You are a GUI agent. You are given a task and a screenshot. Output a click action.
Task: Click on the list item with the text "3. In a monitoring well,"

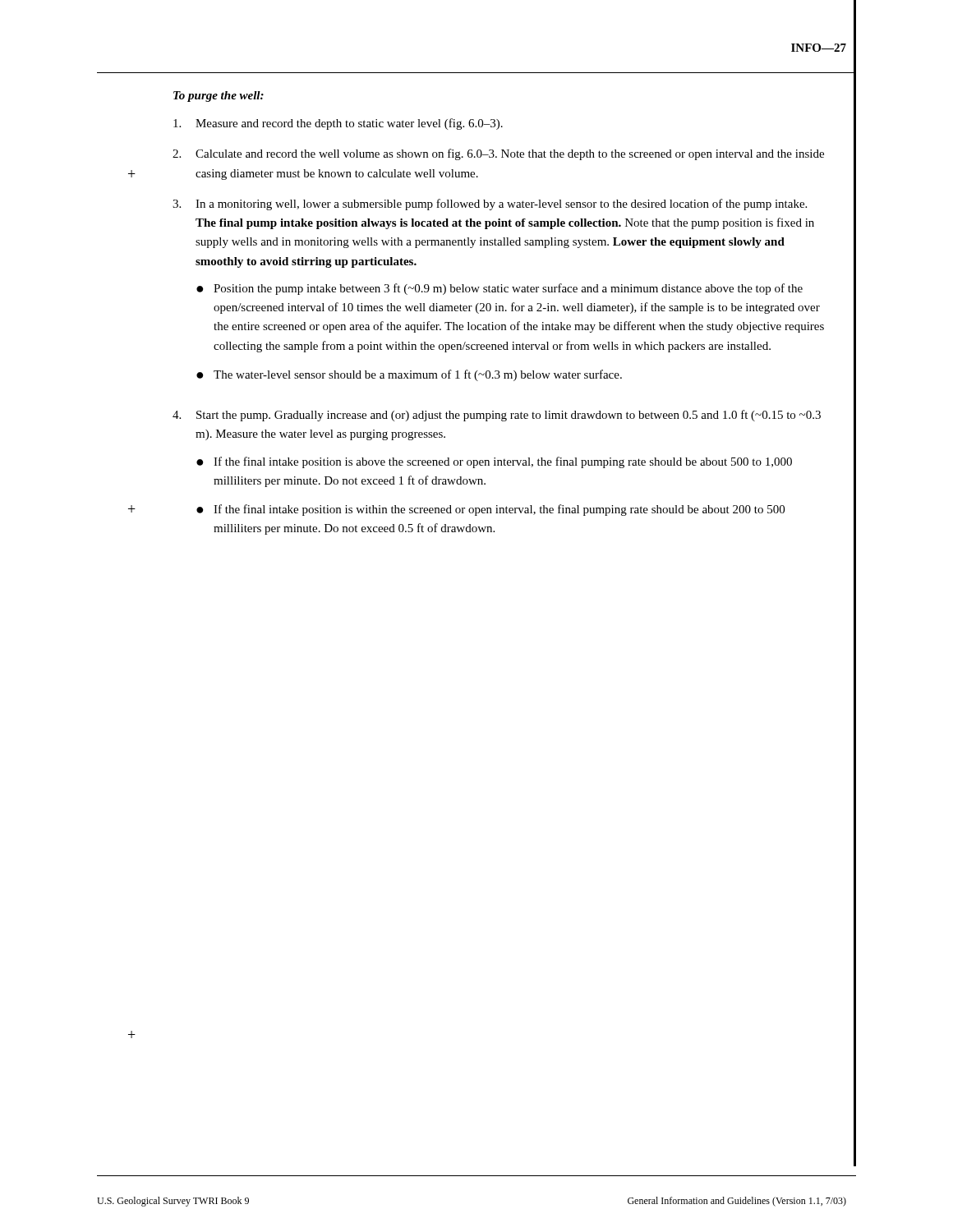pyautogui.click(x=502, y=294)
